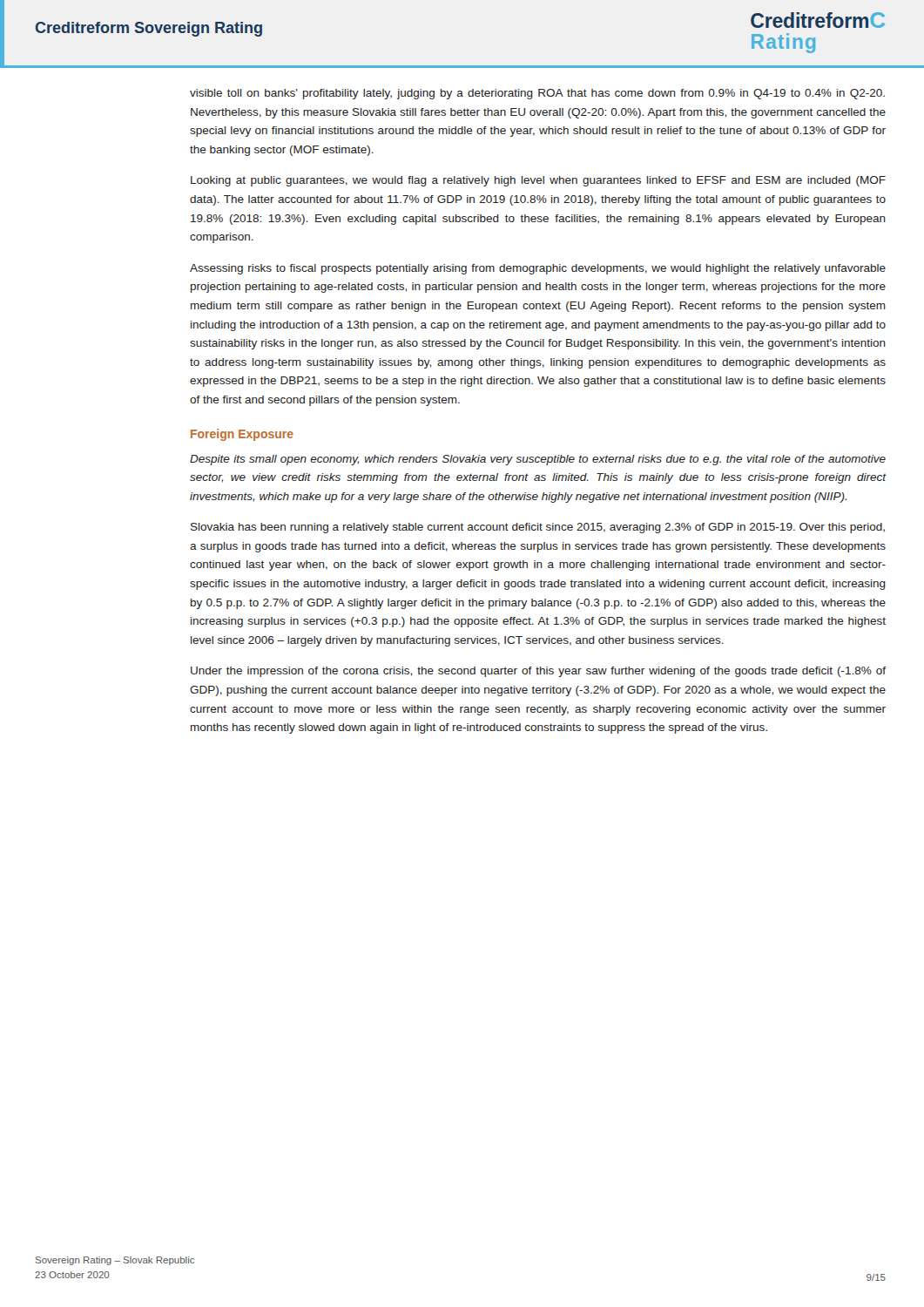Viewport: 924px width, 1307px height.
Task: Where is the passage that starts "Slovakia has been running a relatively"?
Action: (538, 583)
